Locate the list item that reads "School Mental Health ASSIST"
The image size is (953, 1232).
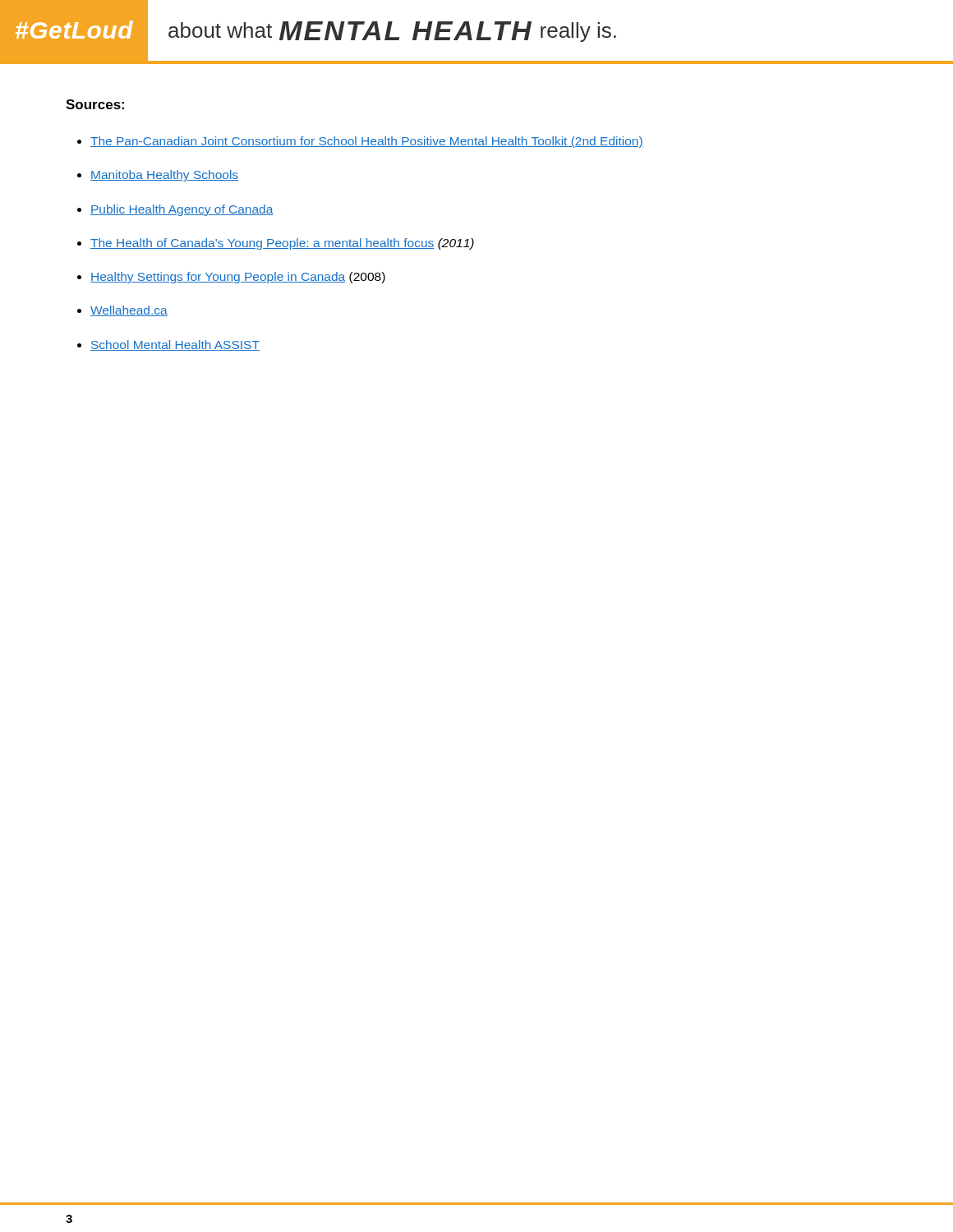point(175,344)
